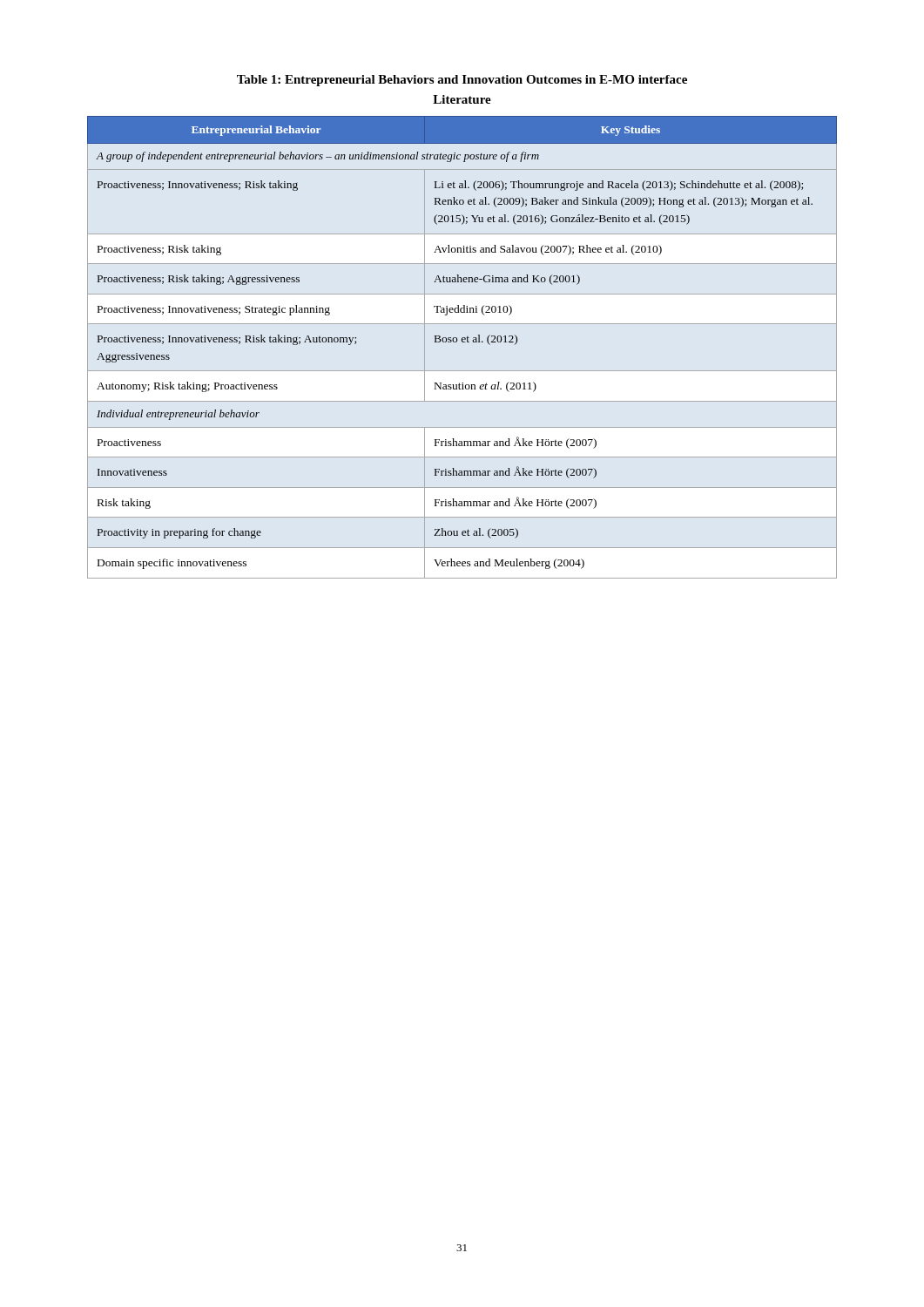Navigate to the text block starting "Table 1: Entrepreneurial Behaviors and Innovation Outcomes"
Viewport: 924px width, 1307px height.
tap(462, 89)
